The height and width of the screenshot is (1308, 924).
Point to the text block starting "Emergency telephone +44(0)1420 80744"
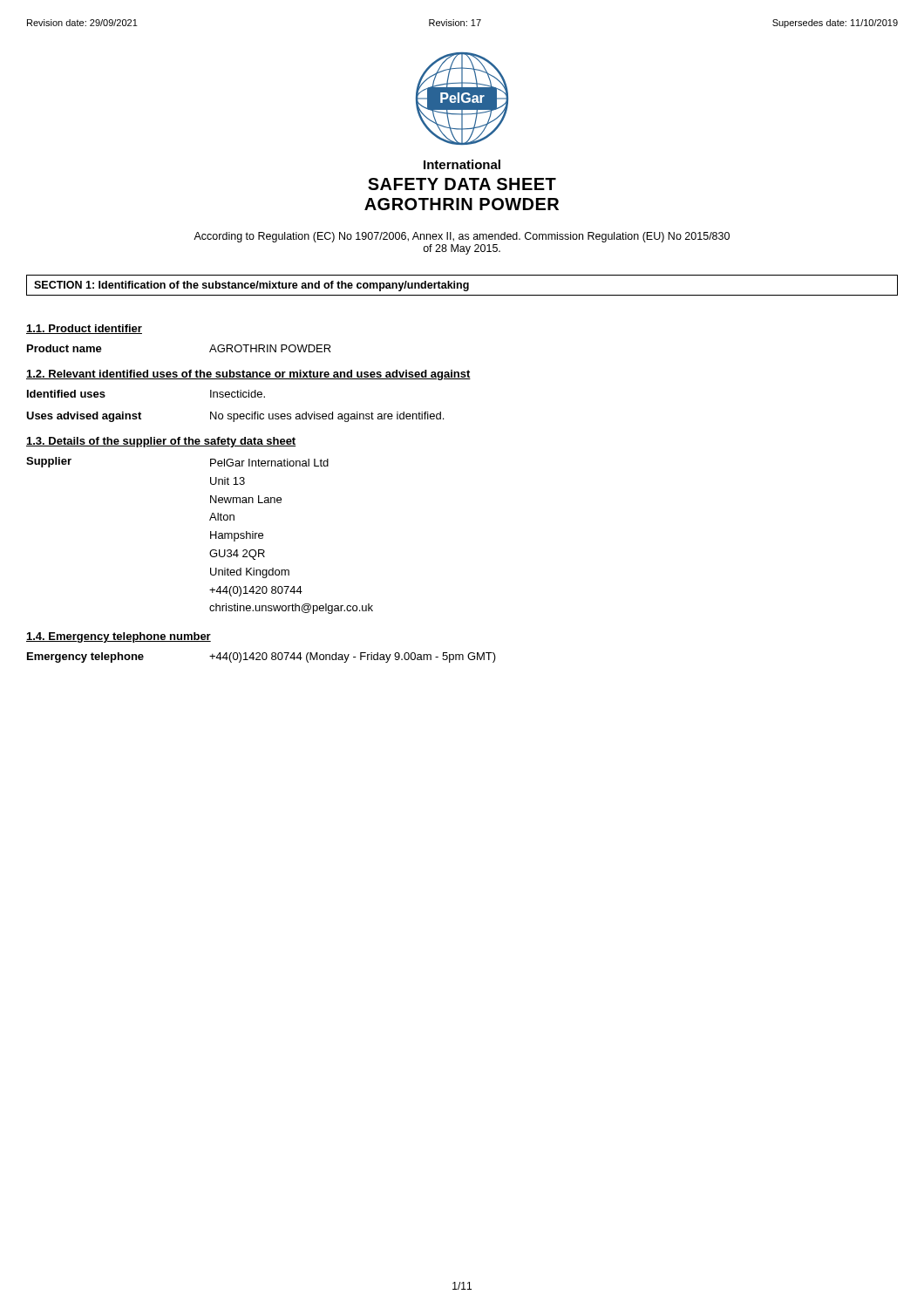[462, 656]
